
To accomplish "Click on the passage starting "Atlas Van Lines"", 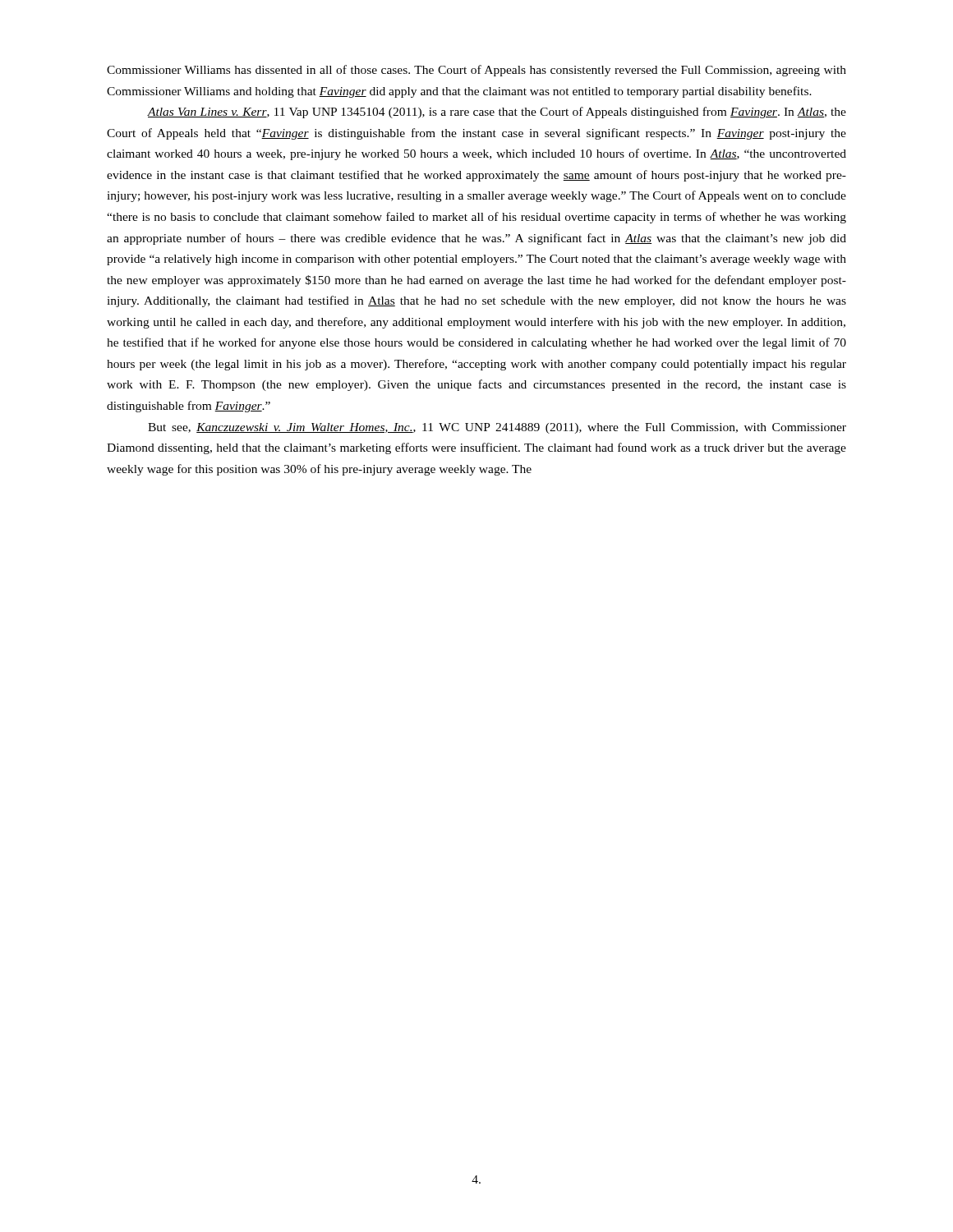I will [476, 259].
